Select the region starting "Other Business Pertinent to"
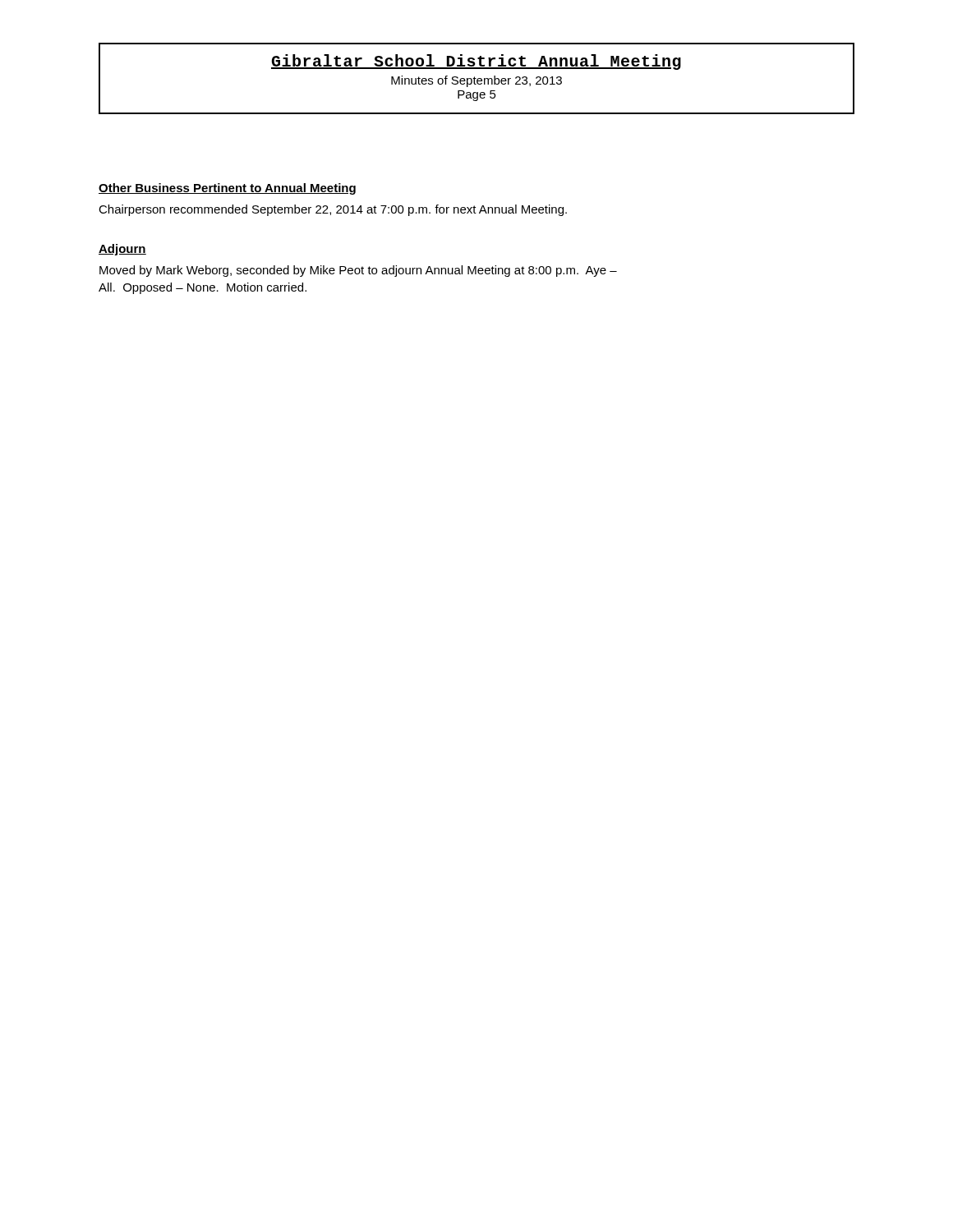The width and height of the screenshot is (953, 1232). 227,188
